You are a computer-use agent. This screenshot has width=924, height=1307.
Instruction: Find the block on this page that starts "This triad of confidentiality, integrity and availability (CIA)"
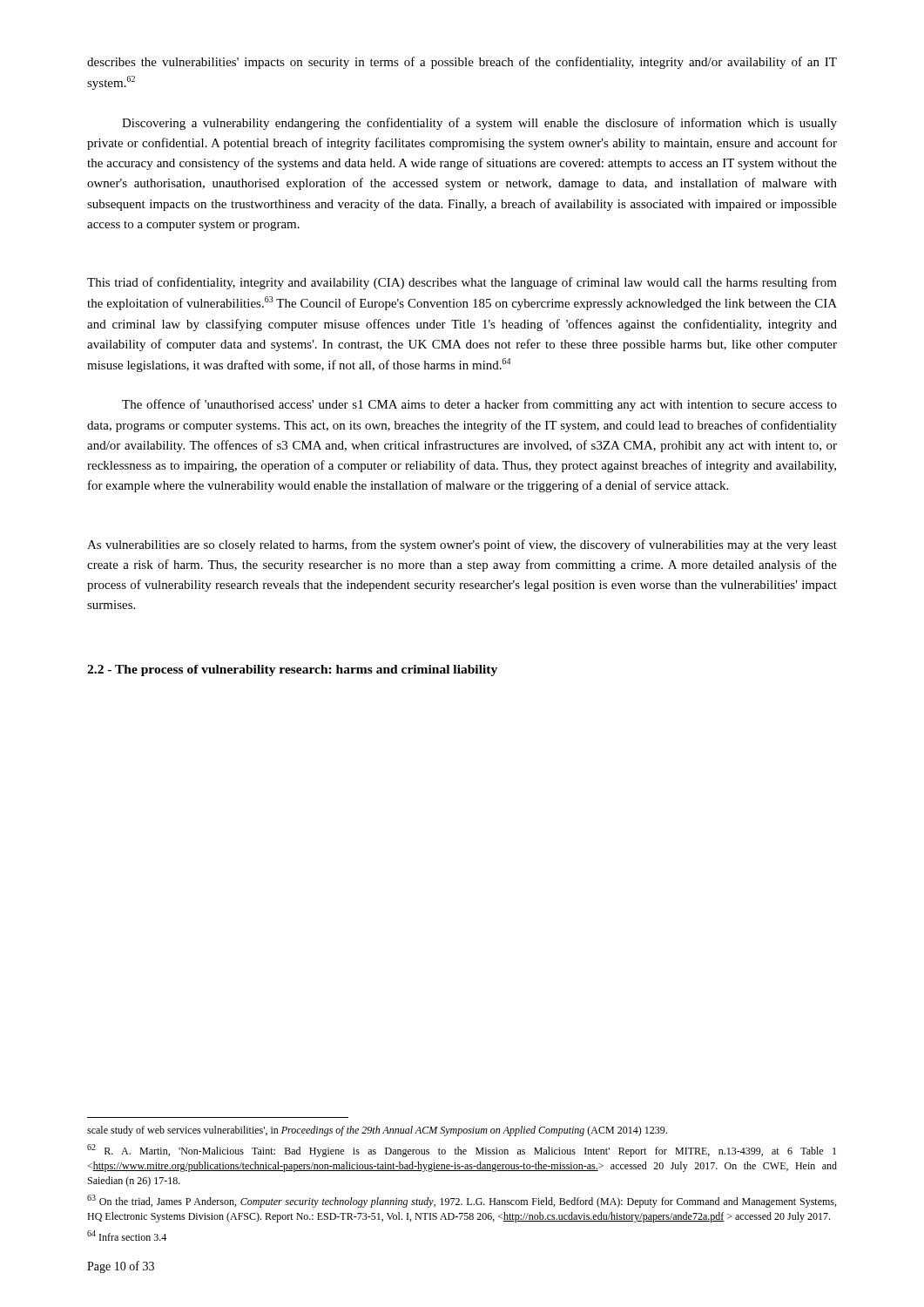click(462, 324)
